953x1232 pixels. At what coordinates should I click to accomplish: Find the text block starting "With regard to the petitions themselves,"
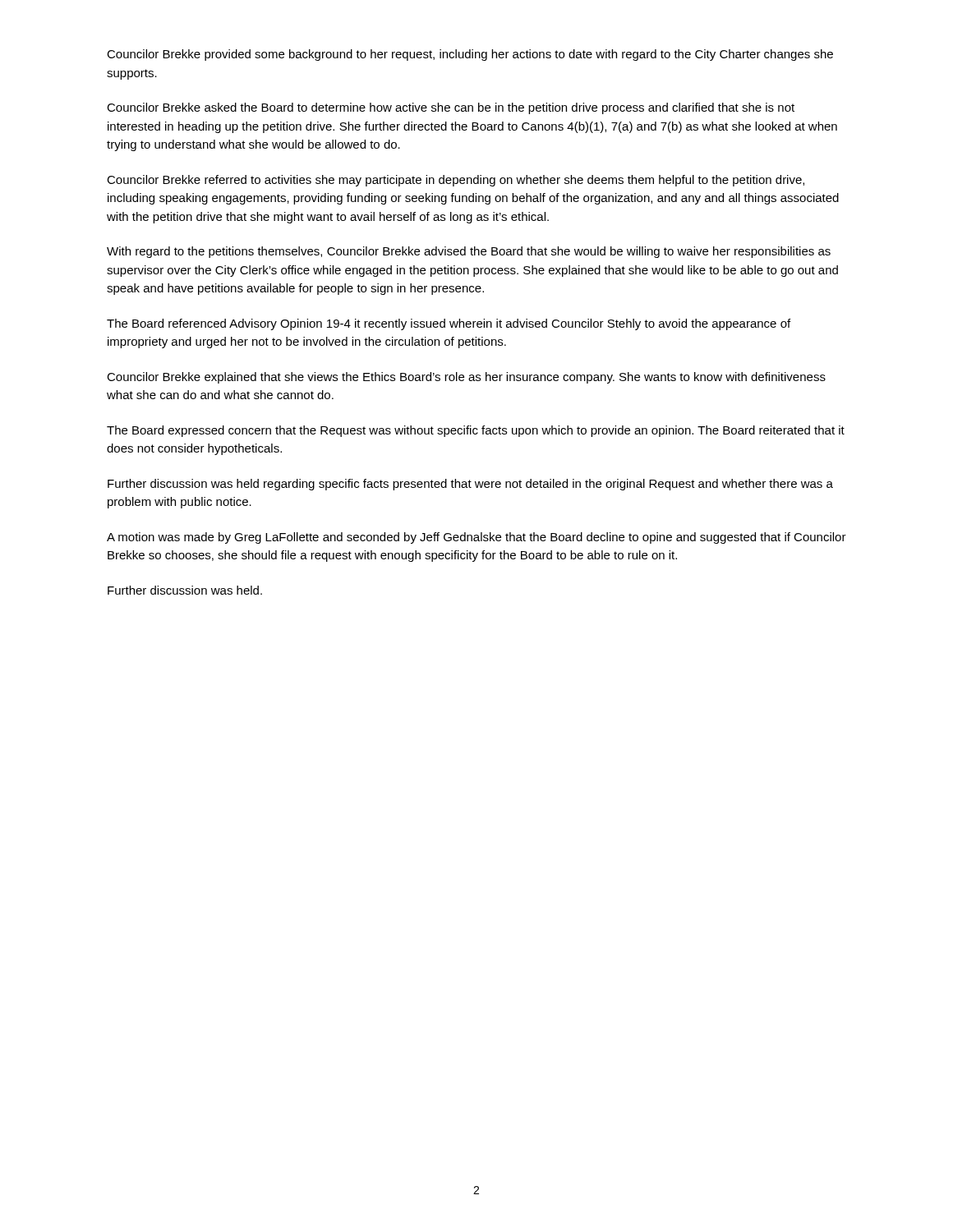[x=473, y=269]
